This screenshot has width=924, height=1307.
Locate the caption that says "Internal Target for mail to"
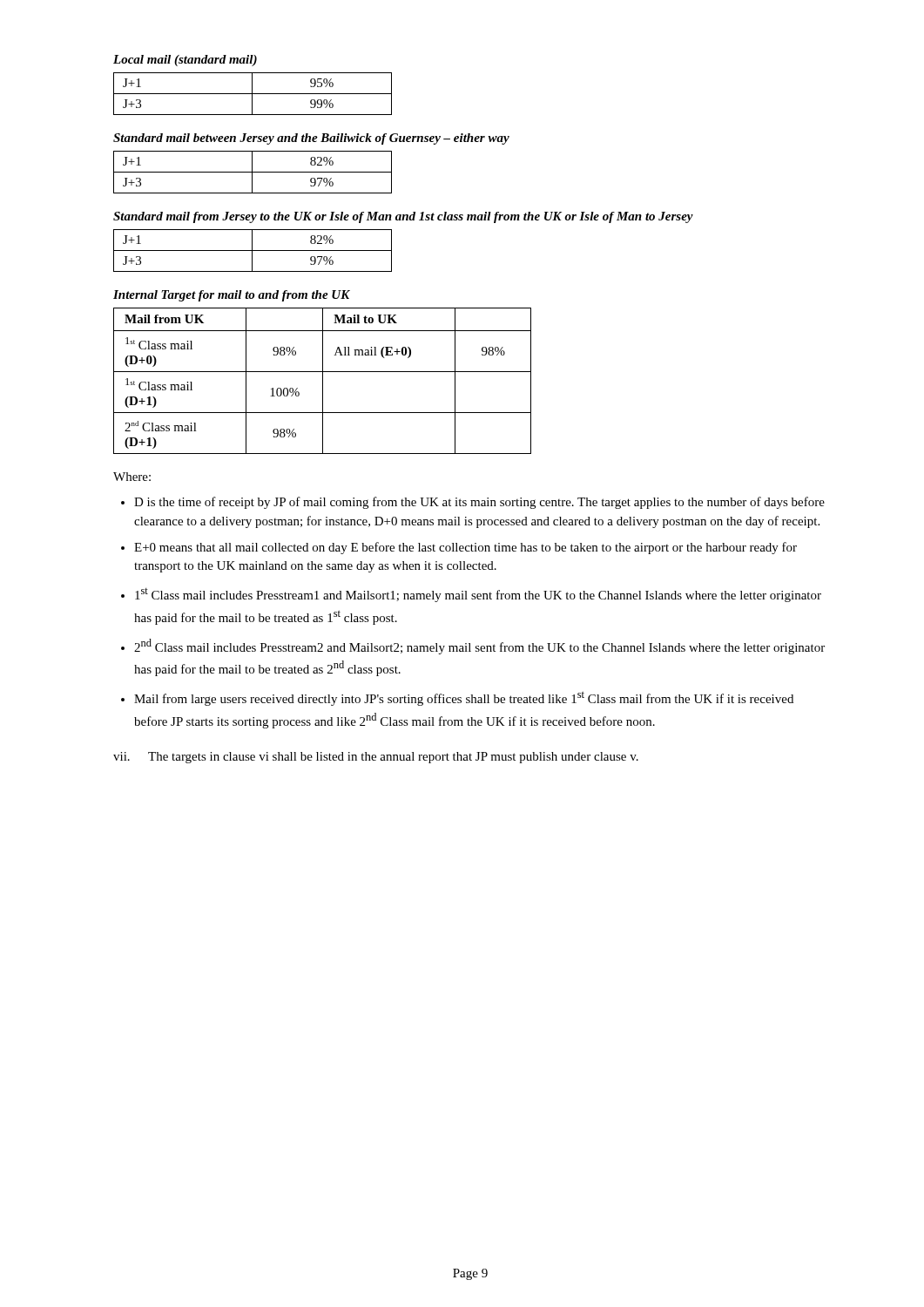click(x=231, y=295)
